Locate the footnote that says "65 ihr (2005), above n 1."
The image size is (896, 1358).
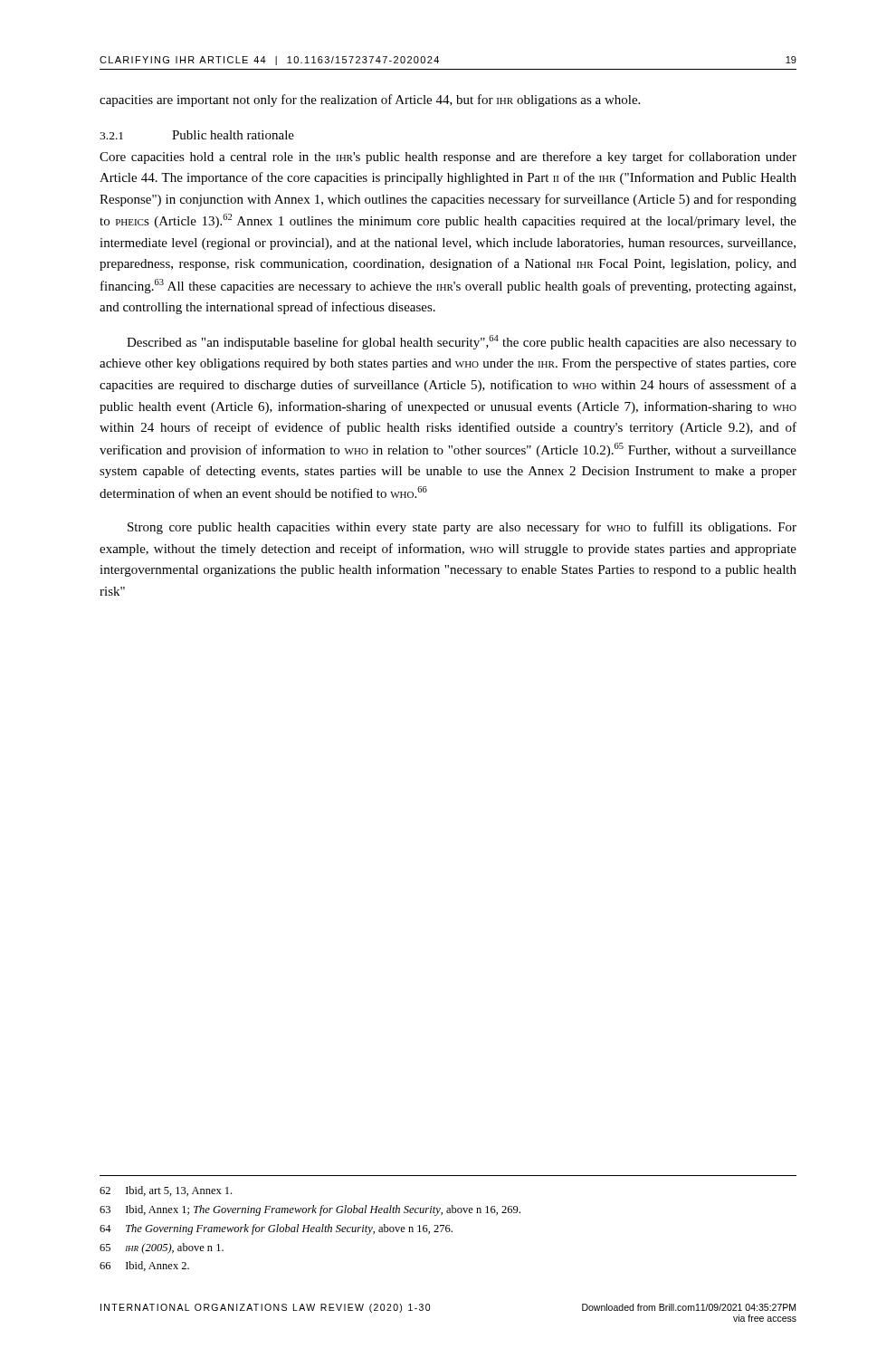coord(162,1247)
